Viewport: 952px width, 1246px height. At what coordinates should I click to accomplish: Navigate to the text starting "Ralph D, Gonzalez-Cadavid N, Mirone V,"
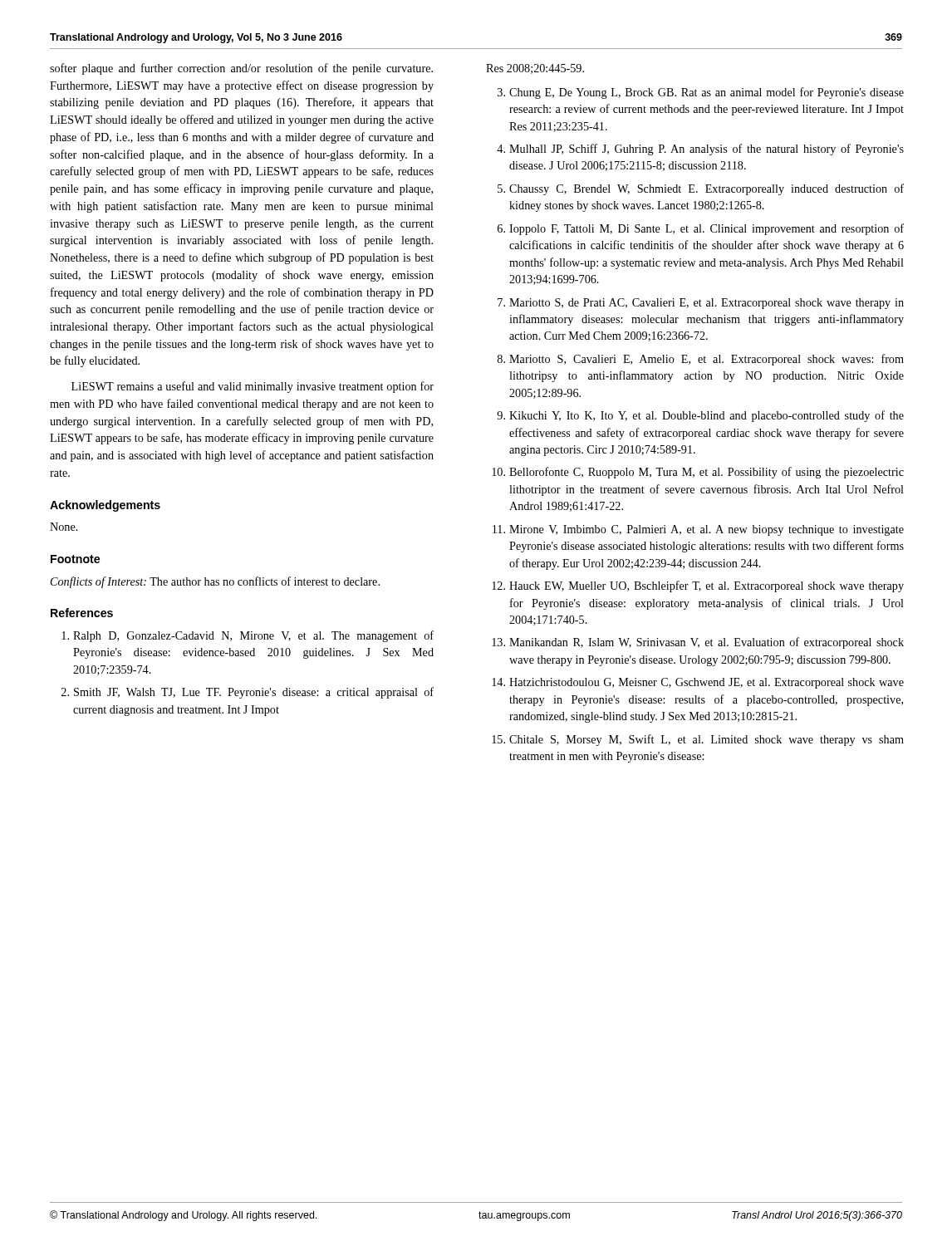click(242, 652)
